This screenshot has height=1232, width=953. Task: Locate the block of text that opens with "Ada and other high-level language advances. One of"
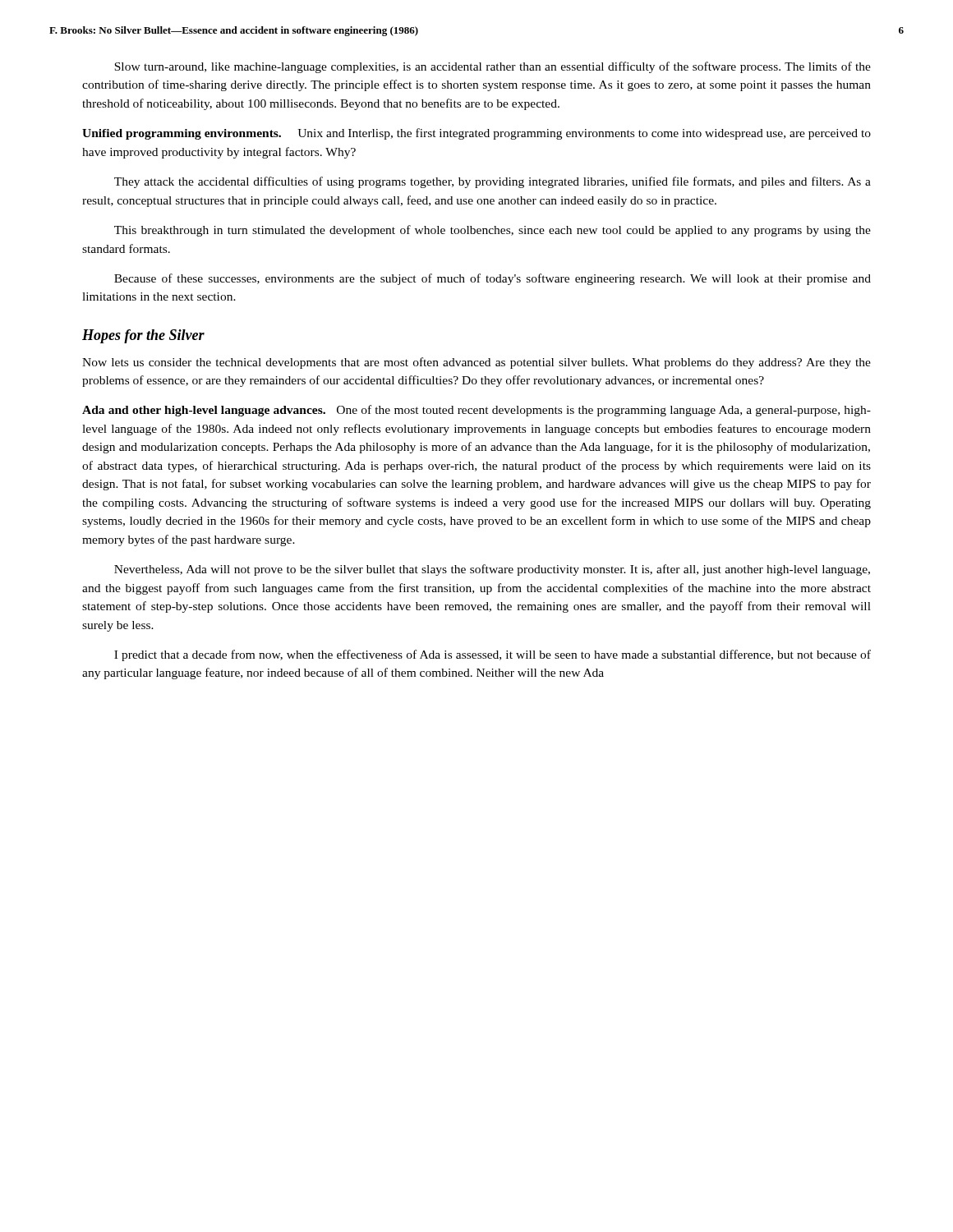click(476, 474)
